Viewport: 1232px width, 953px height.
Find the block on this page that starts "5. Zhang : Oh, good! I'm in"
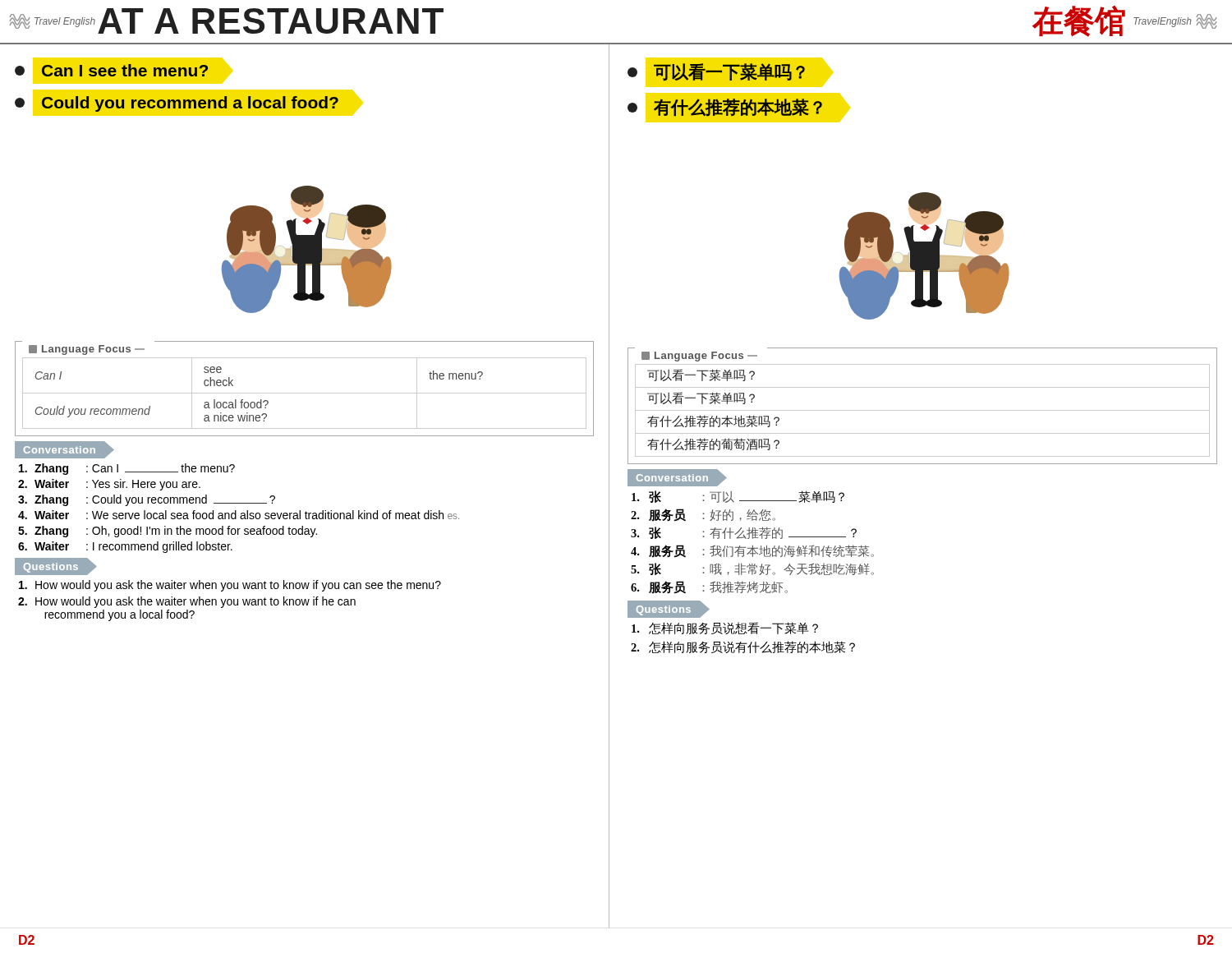point(168,531)
